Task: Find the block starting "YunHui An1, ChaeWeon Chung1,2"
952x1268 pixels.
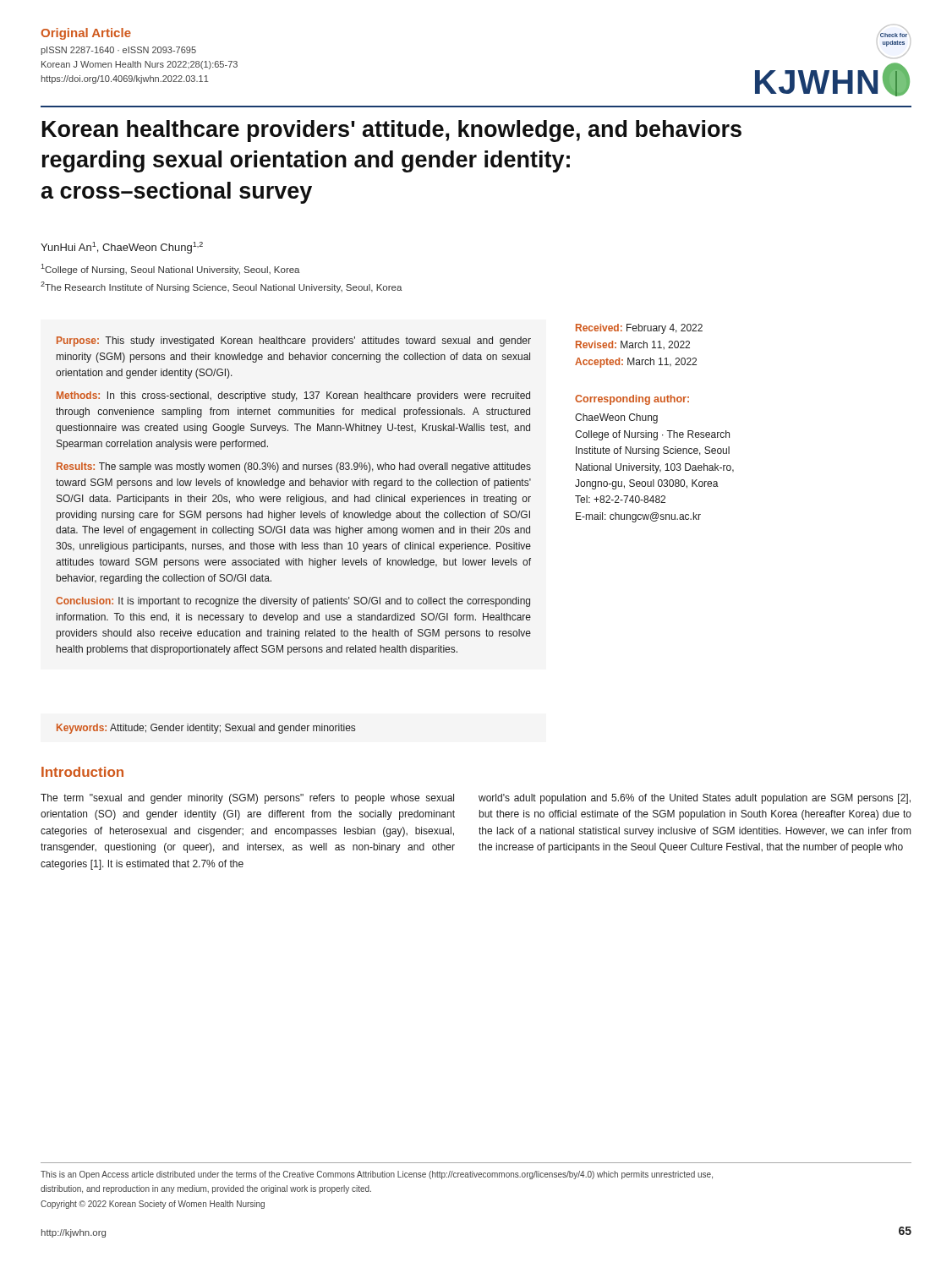Action: click(x=122, y=247)
